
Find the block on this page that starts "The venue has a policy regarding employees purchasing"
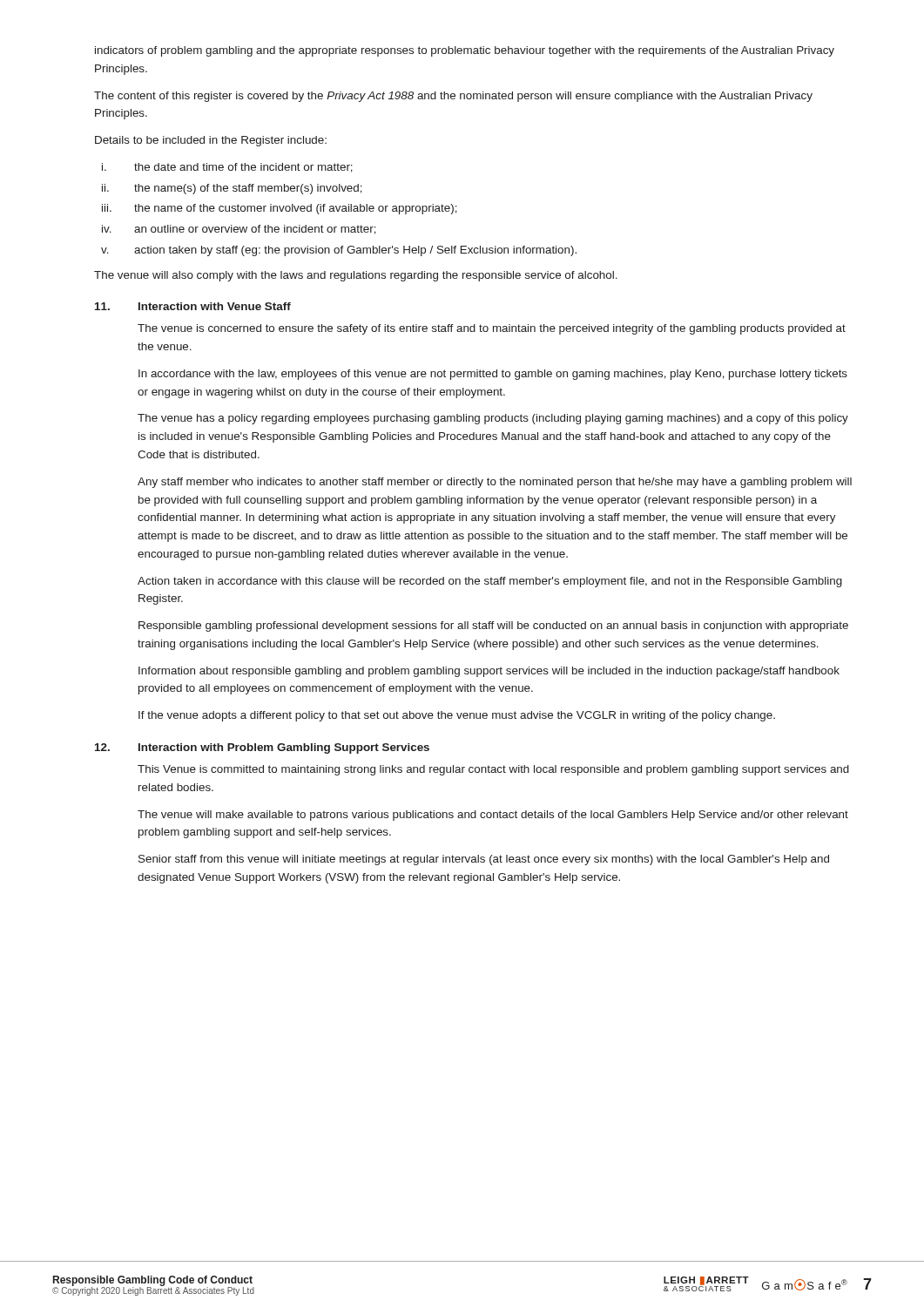tap(493, 436)
